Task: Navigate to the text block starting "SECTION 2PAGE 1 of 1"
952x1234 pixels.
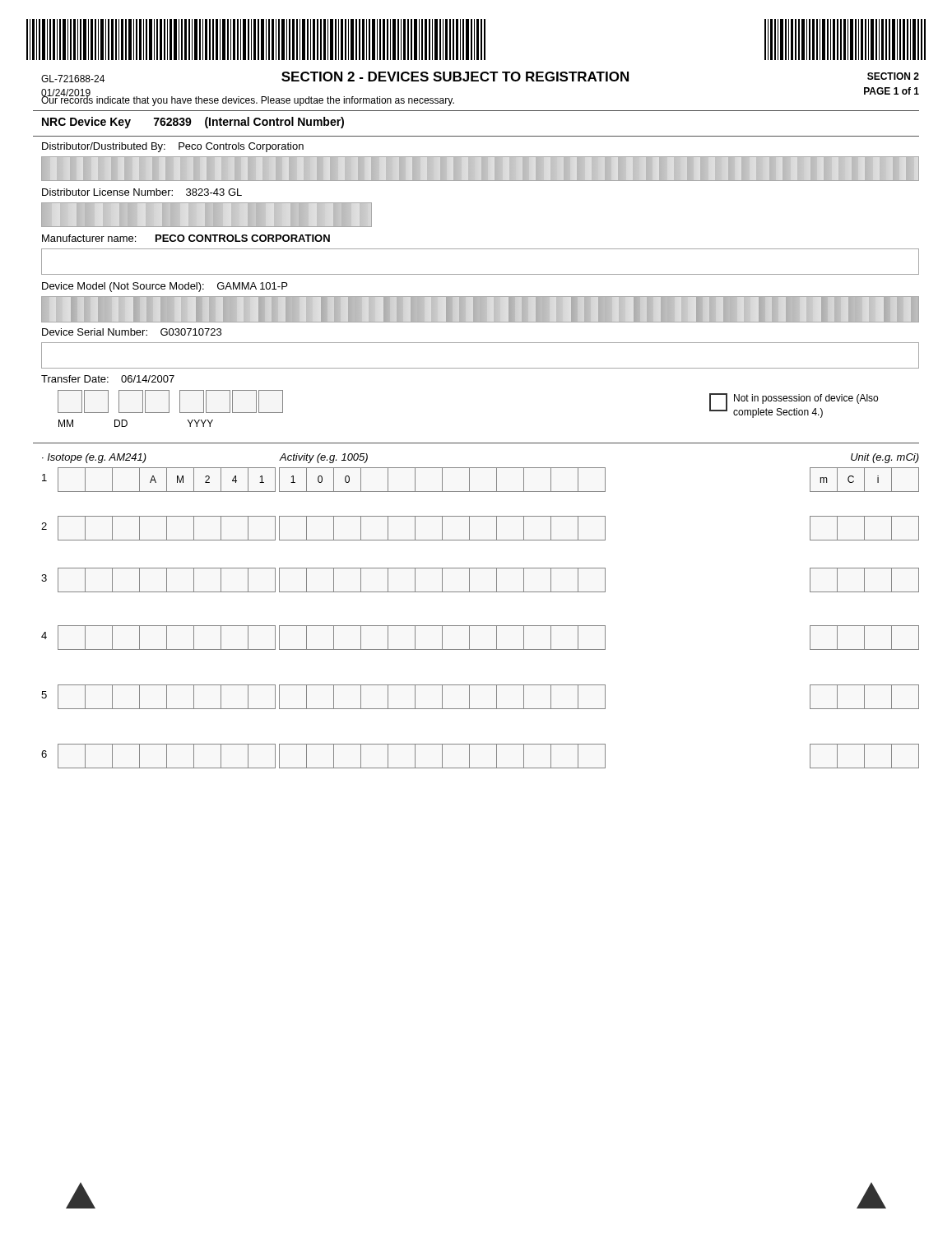Action: coord(891,84)
